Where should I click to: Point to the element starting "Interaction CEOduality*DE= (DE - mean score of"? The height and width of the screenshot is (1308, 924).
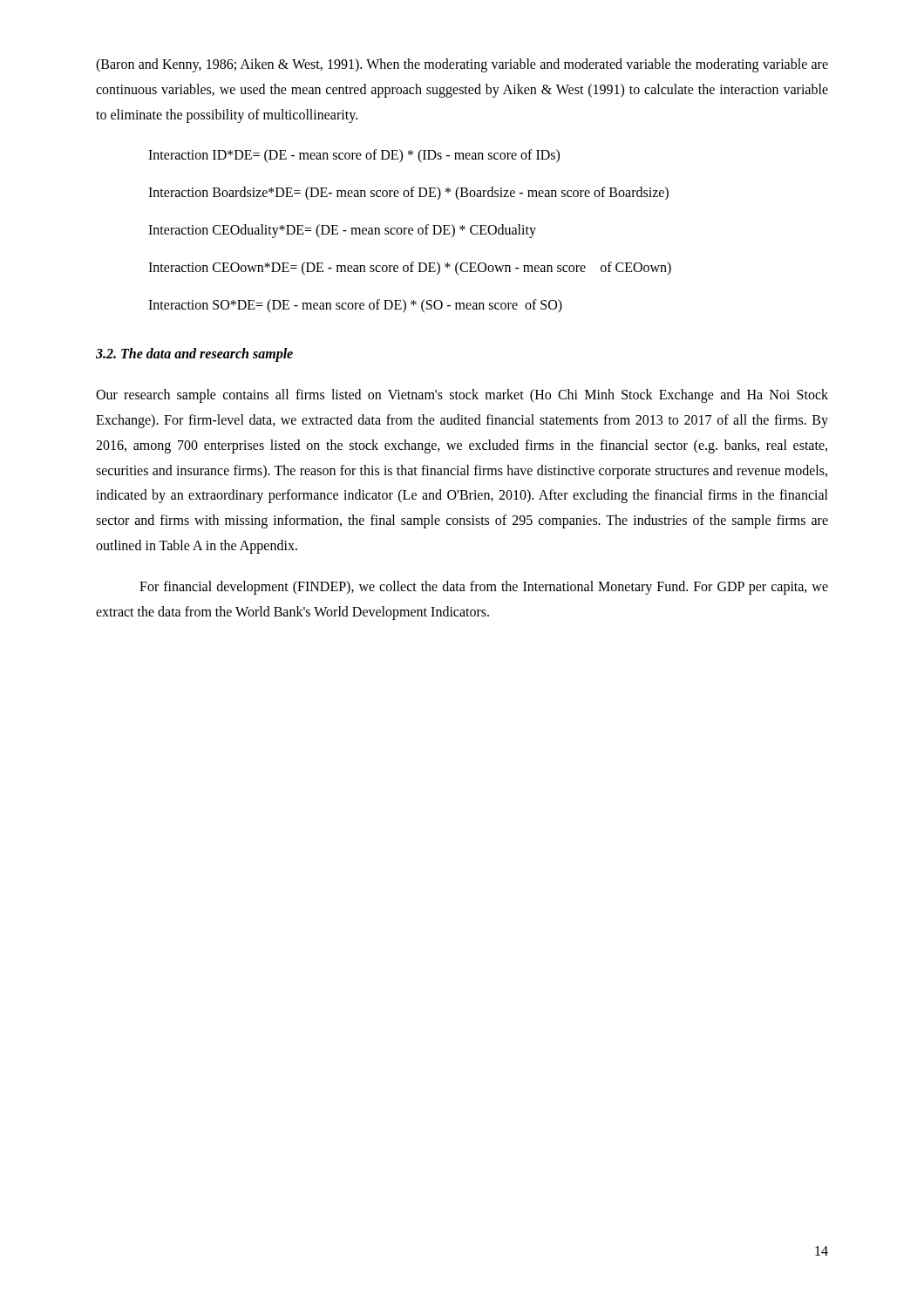(x=342, y=230)
